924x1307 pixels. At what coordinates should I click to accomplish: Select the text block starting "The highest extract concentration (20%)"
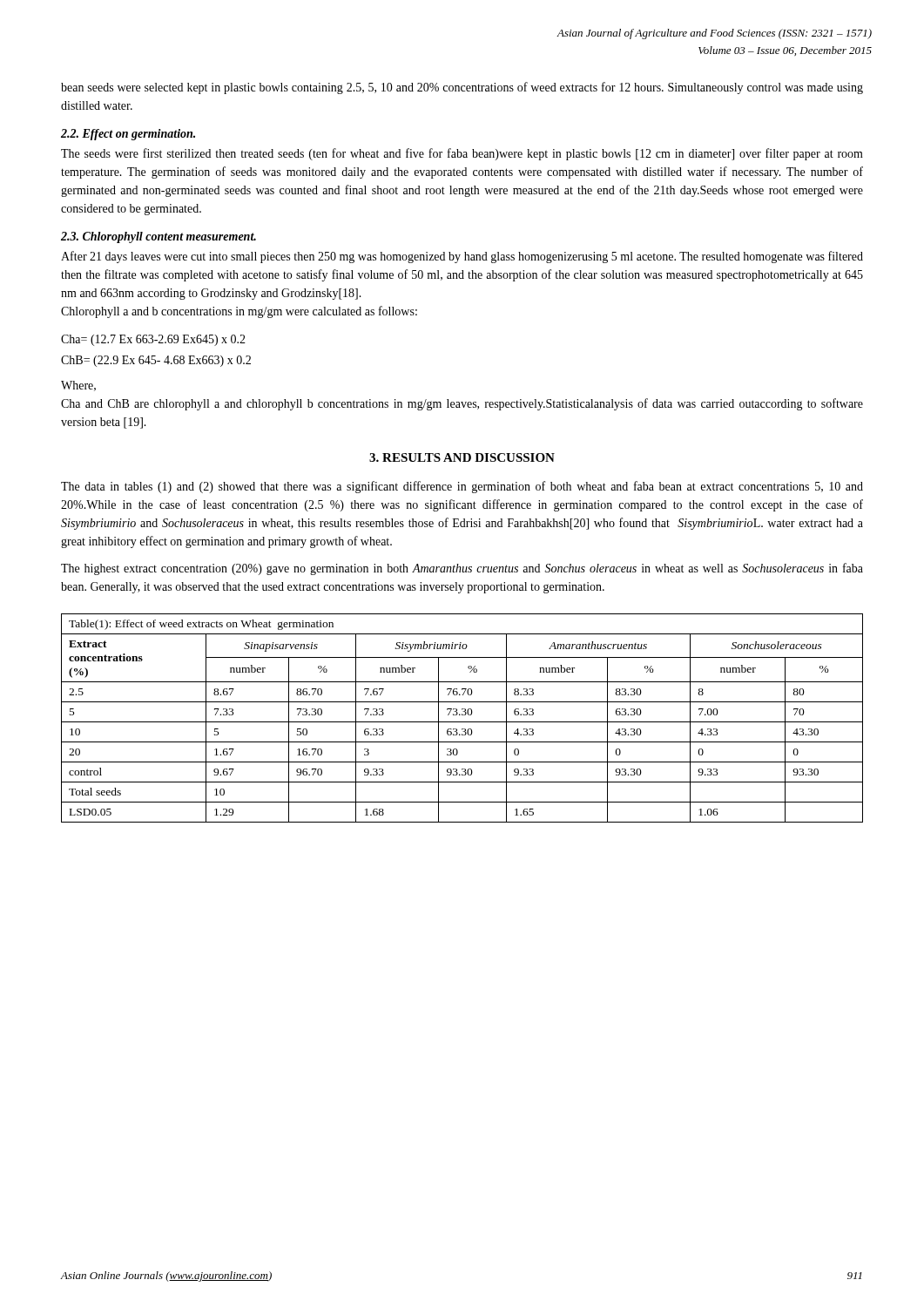tap(462, 577)
